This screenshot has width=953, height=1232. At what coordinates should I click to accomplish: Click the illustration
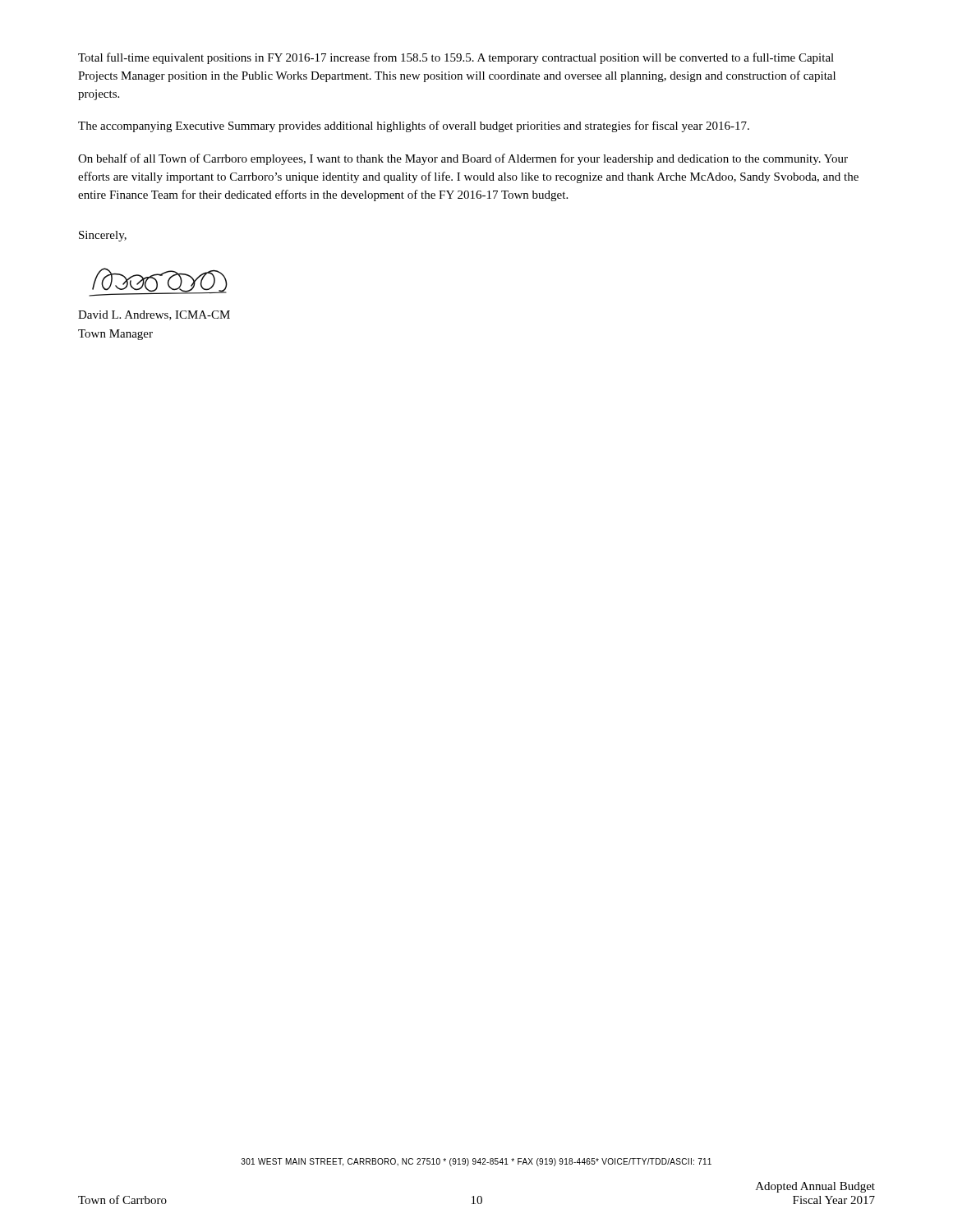pyautogui.click(x=476, y=276)
